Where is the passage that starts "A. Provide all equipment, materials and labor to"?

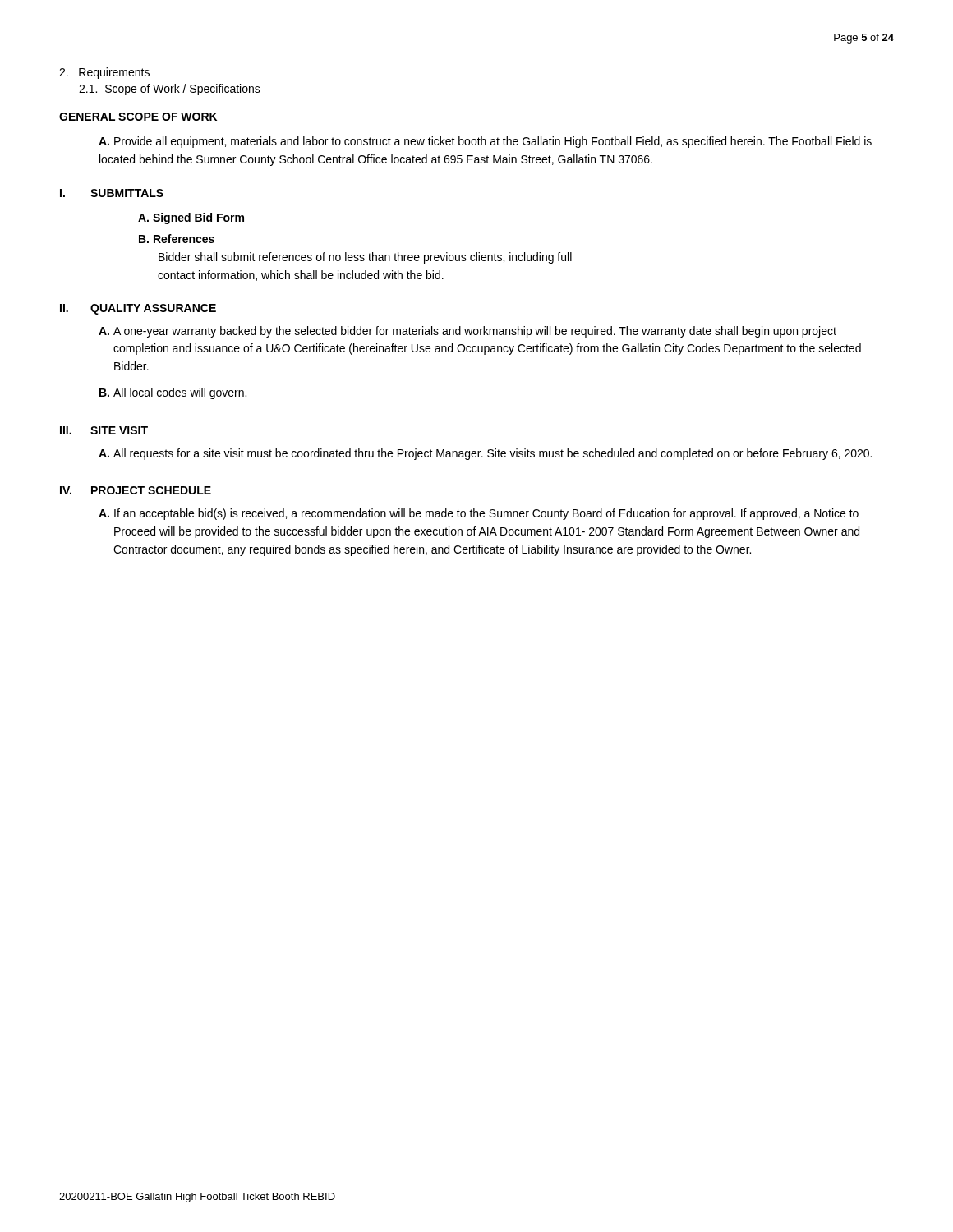485,150
